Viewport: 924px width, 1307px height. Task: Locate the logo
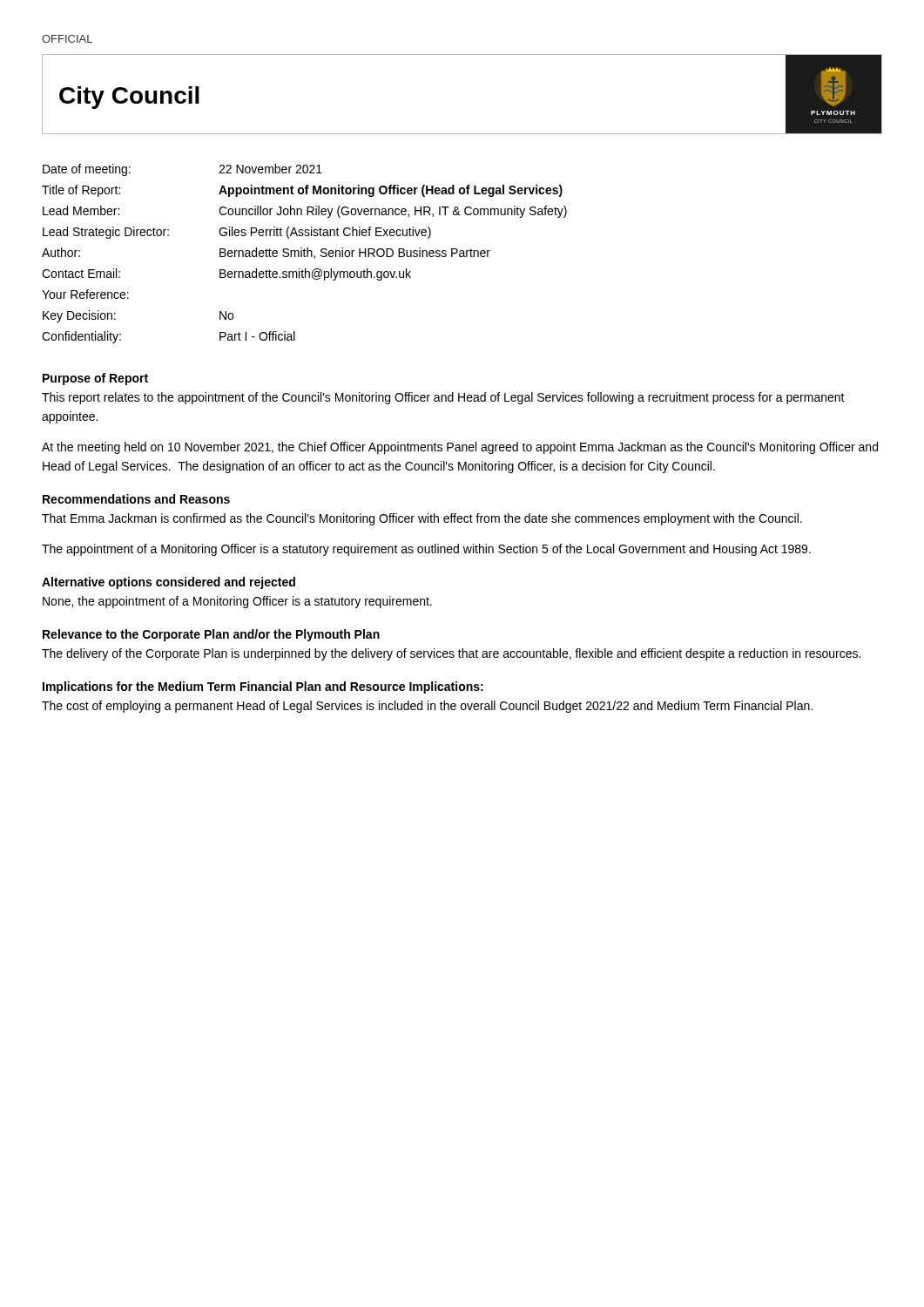833,94
